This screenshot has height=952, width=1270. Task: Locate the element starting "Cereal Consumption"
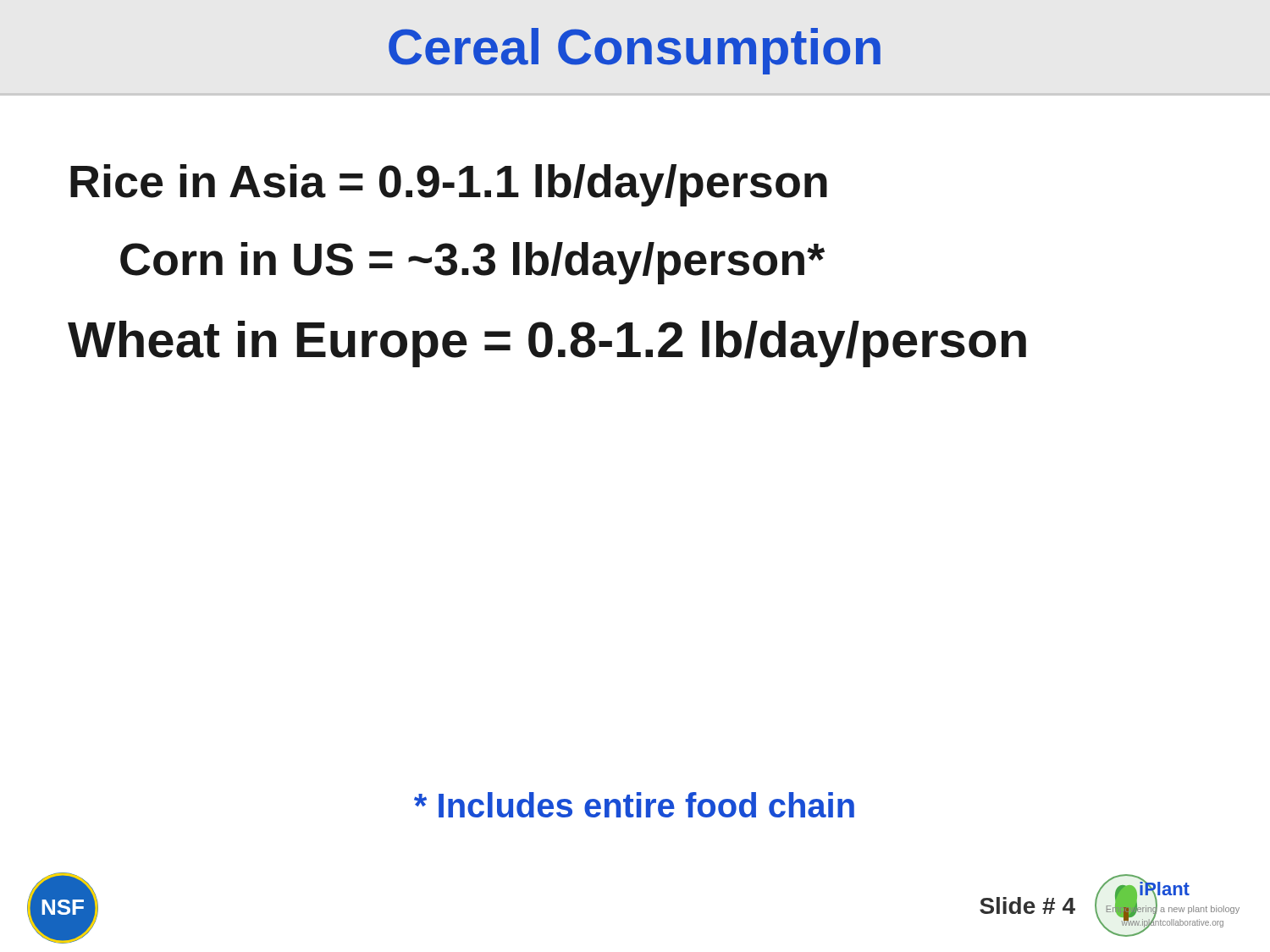pyautogui.click(x=635, y=47)
